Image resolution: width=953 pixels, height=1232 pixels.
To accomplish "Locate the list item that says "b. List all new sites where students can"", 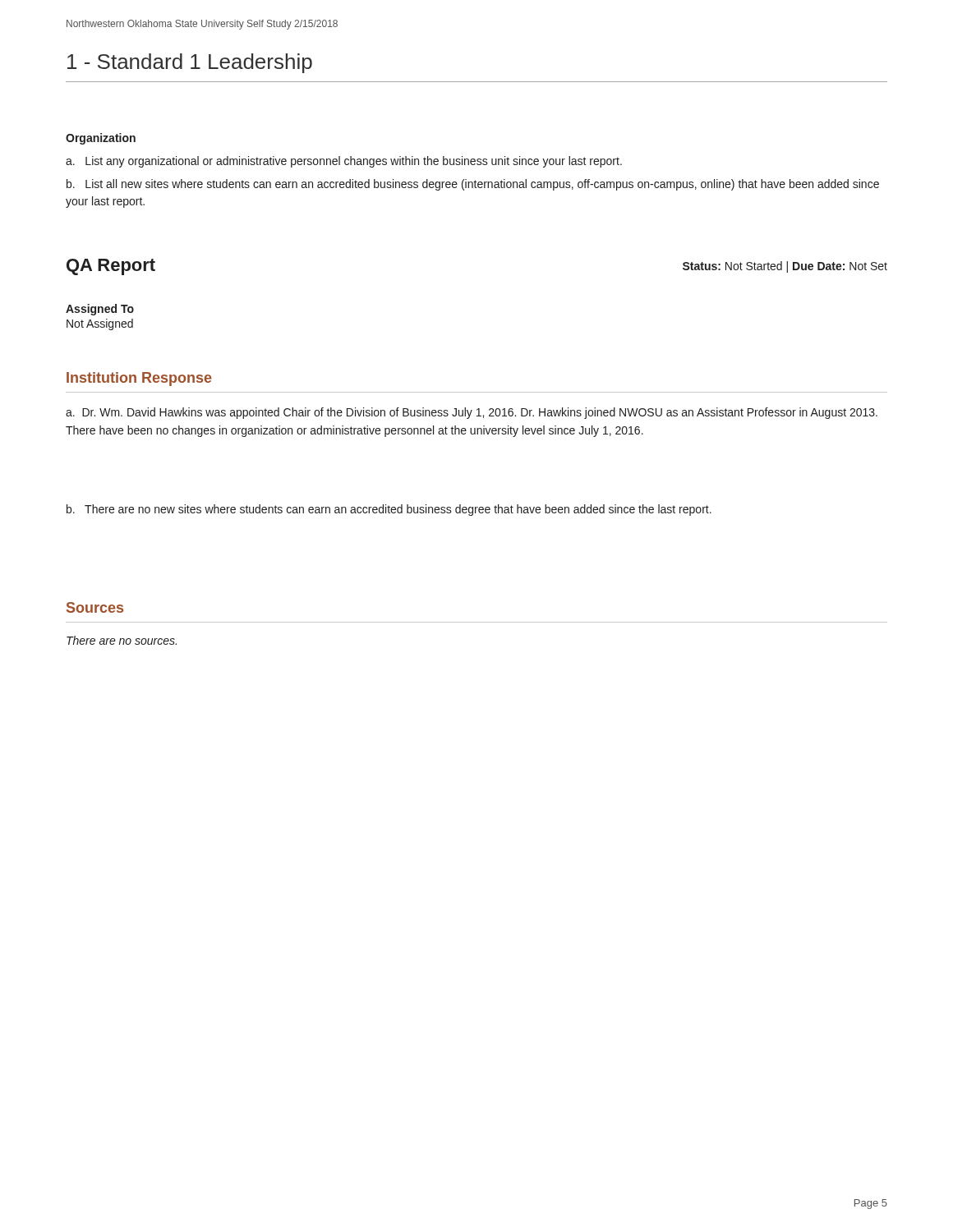I will 473,193.
